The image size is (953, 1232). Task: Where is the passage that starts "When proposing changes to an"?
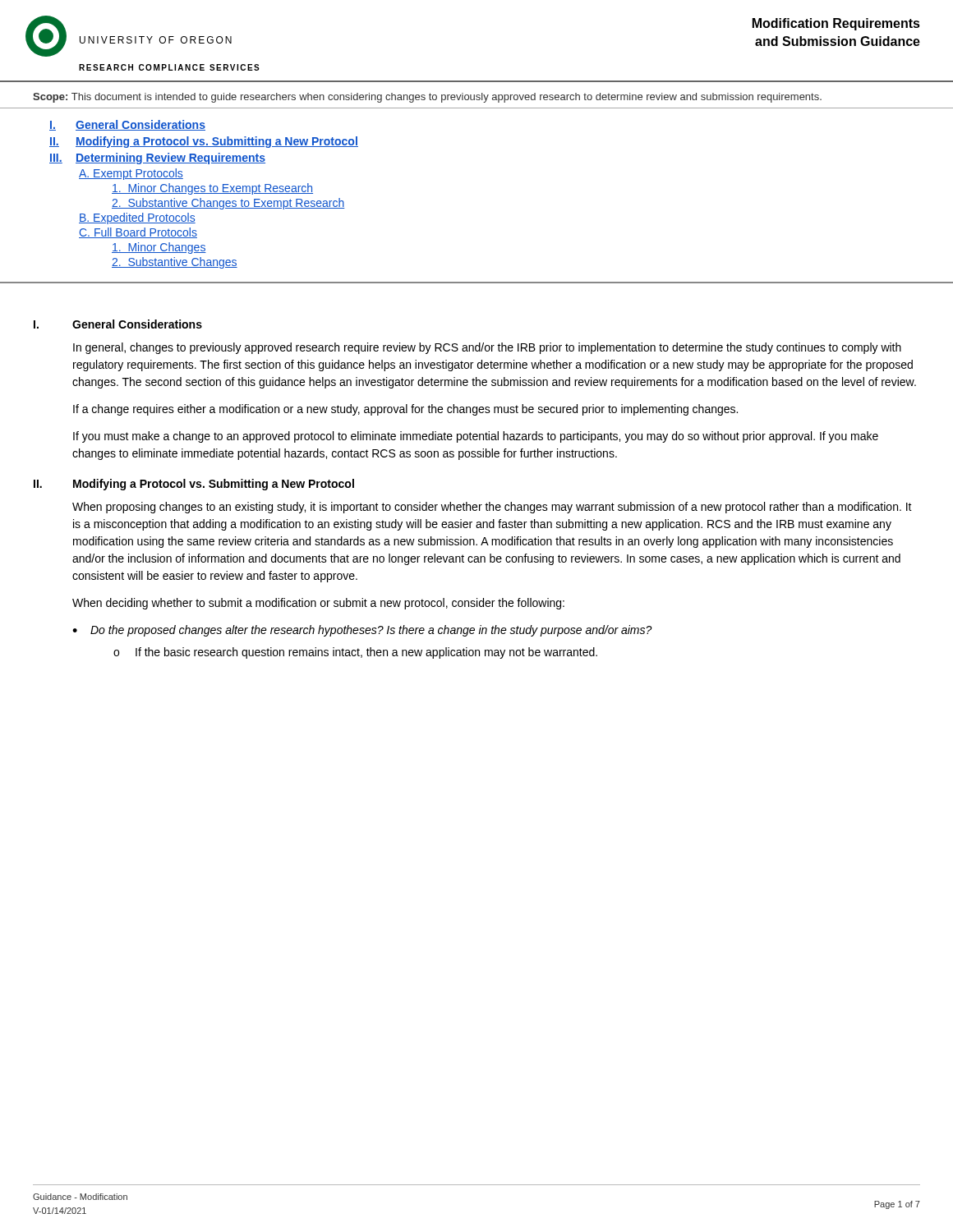point(496,542)
